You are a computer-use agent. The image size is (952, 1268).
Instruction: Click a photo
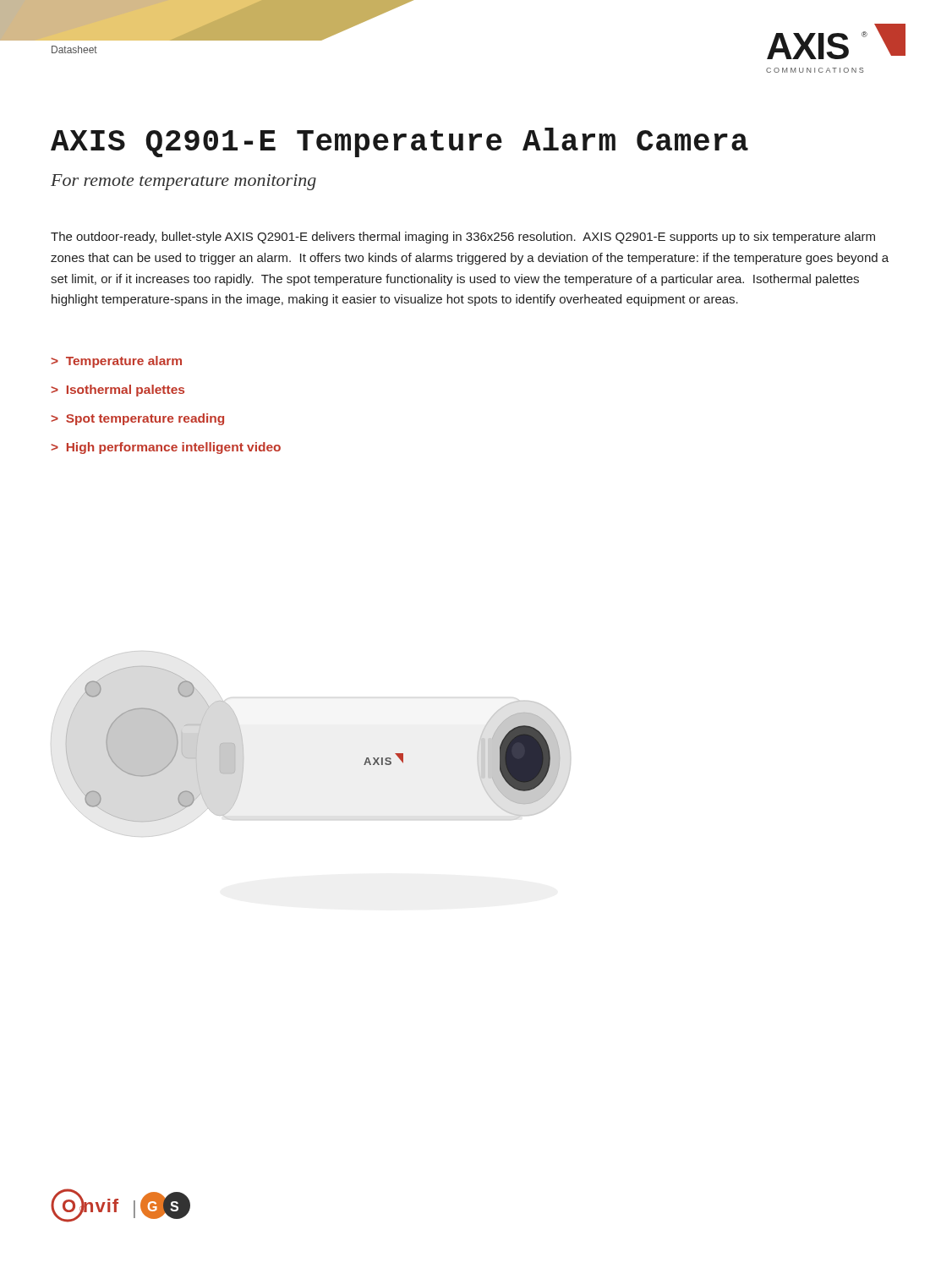point(321,727)
